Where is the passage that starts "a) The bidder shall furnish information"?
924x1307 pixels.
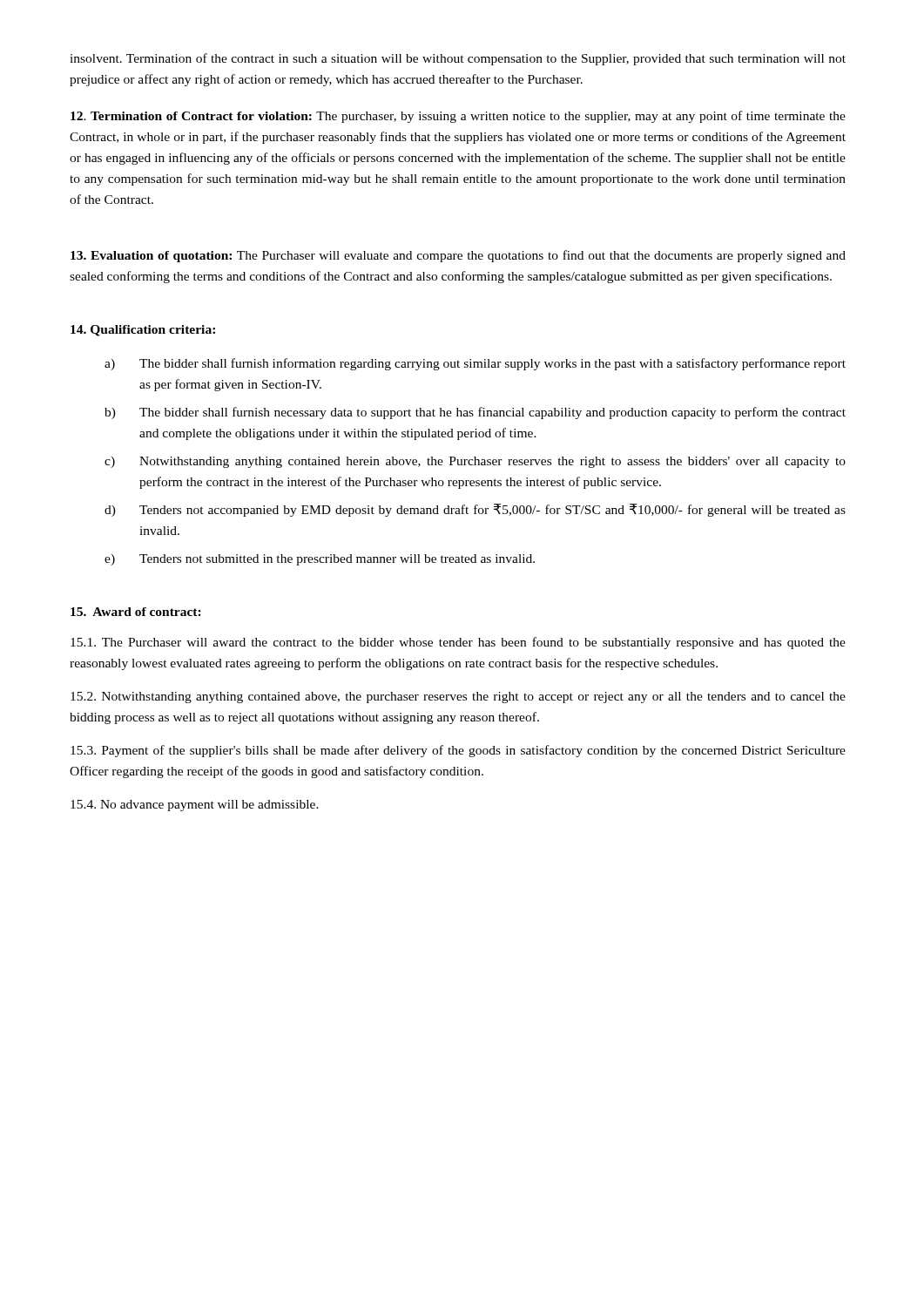(x=475, y=374)
